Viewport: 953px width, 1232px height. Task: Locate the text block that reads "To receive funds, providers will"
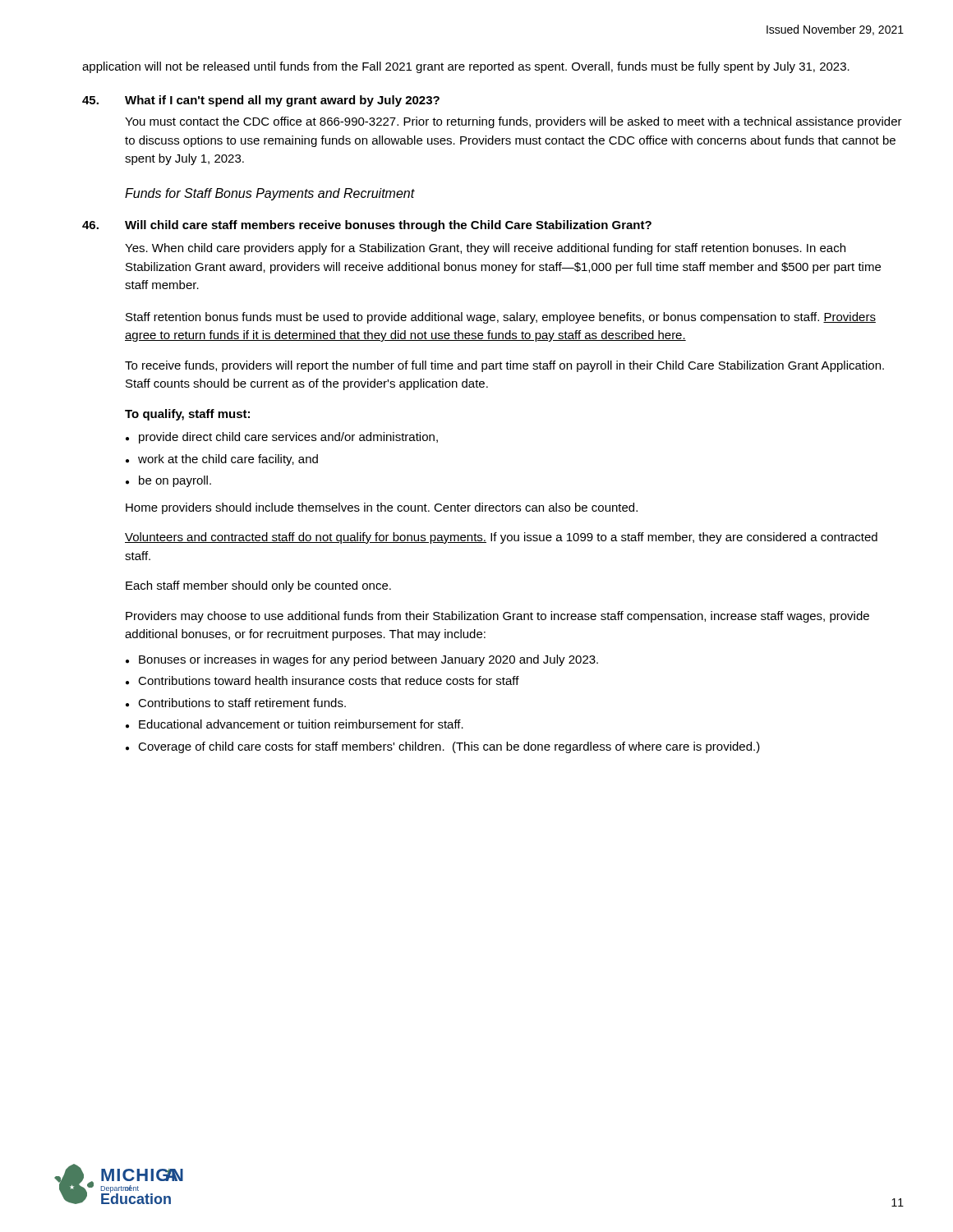coord(505,374)
